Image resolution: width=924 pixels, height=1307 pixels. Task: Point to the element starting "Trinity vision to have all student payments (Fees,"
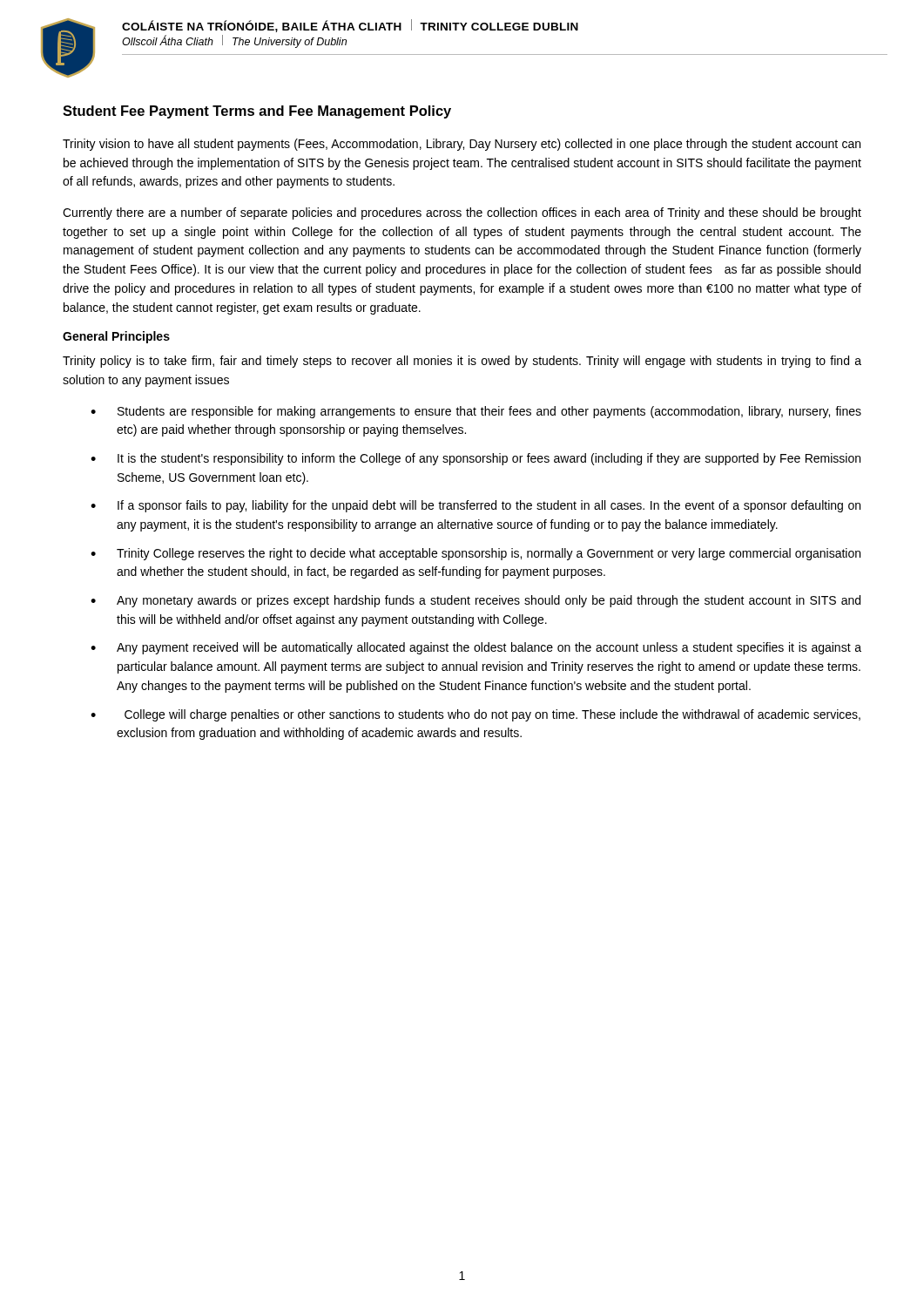point(462,163)
